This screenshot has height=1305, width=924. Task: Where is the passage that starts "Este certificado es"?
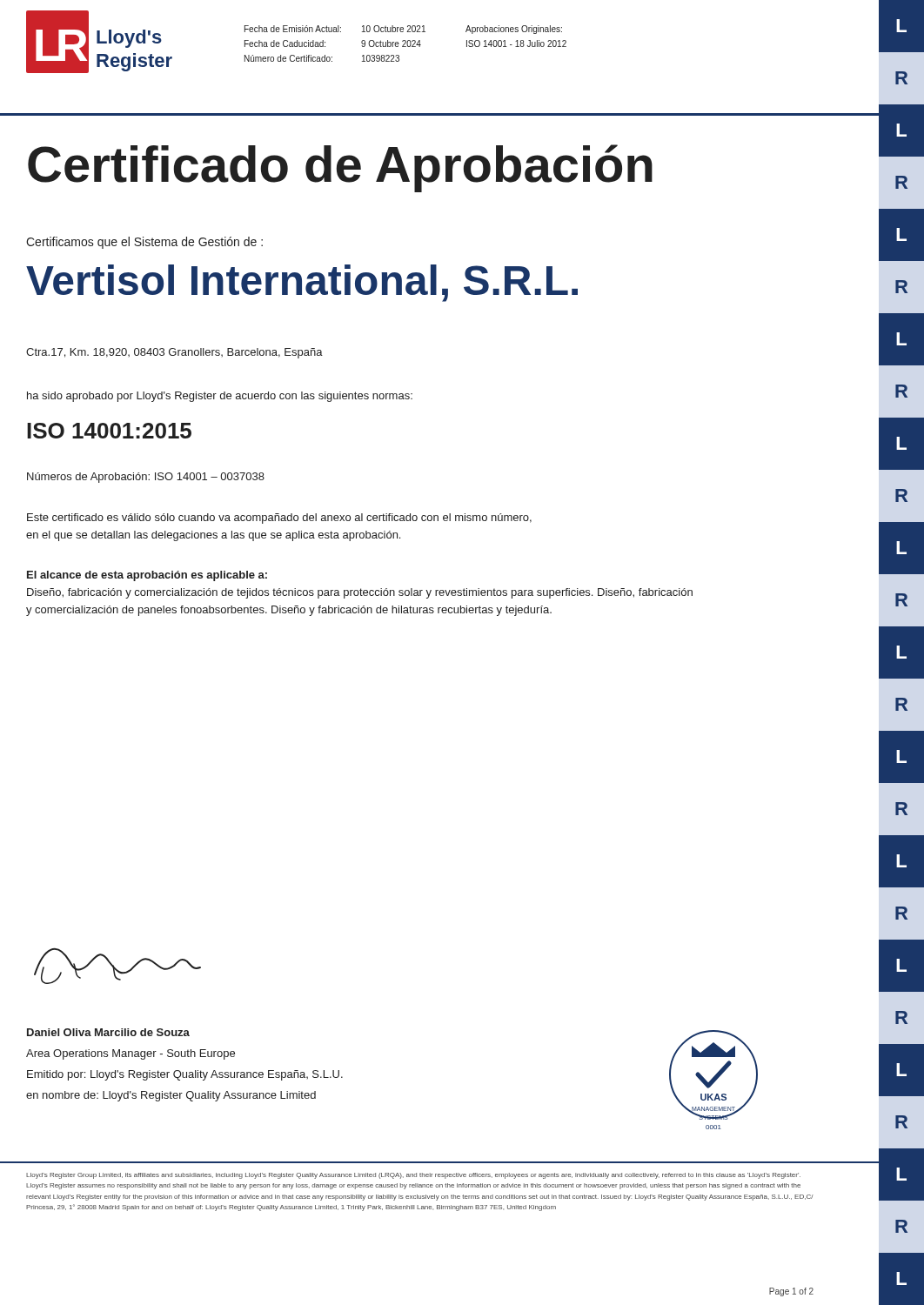click(x=279, y=526)
